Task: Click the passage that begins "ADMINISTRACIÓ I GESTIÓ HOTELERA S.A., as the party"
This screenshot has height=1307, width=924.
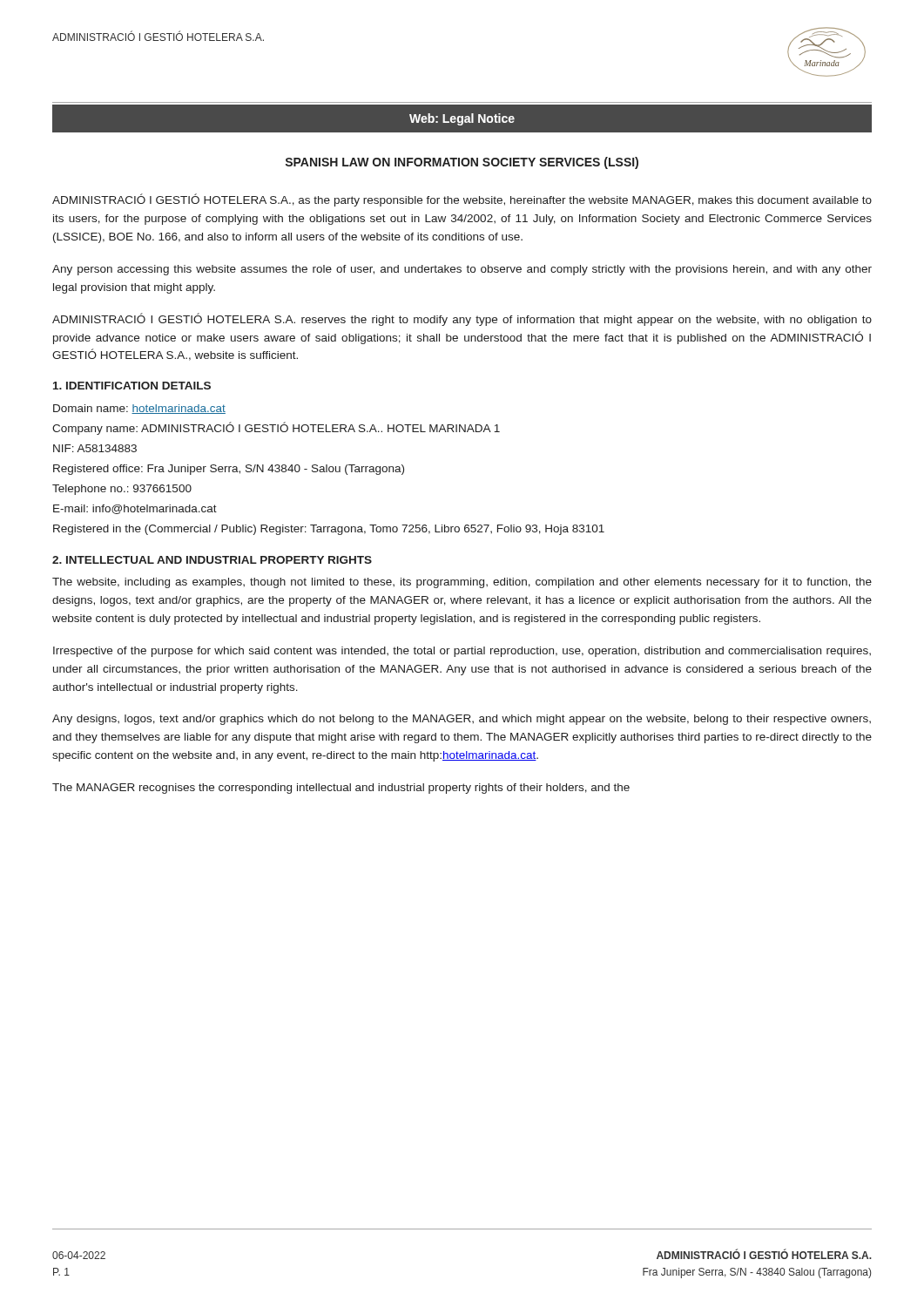Action: tap(462, 218)
